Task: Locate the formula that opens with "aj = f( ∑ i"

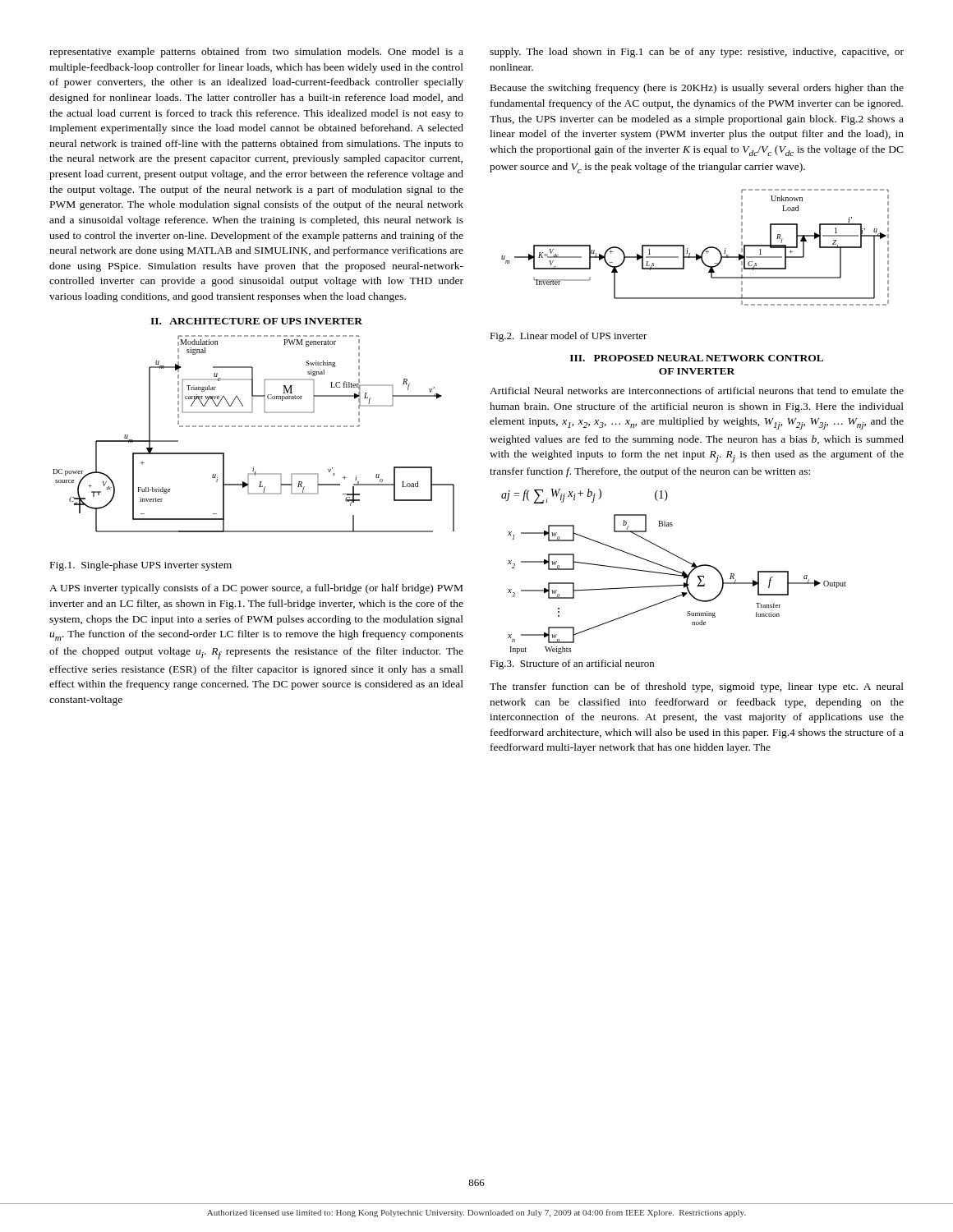Action: tap(585, 495)
